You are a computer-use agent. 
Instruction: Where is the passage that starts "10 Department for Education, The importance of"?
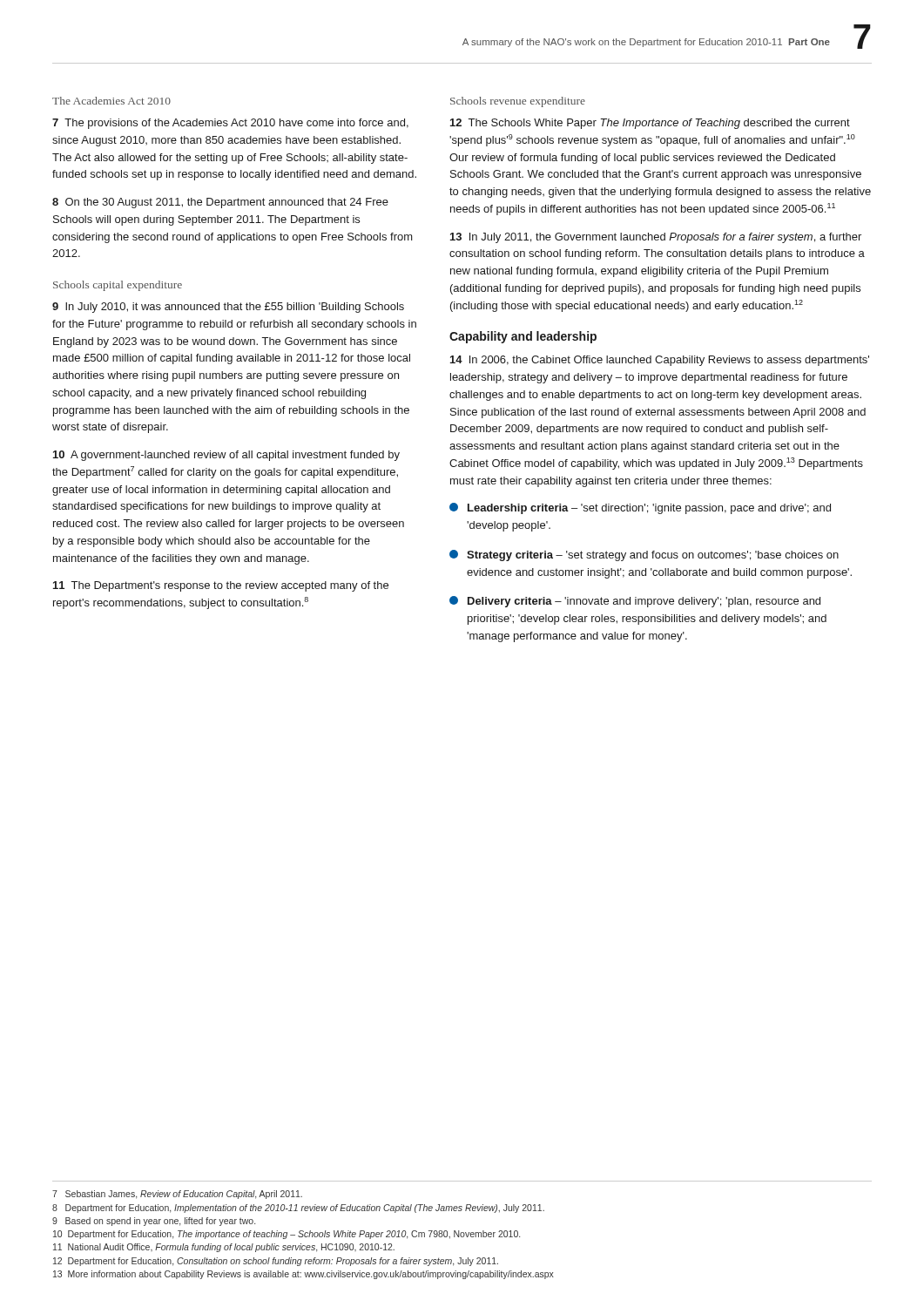point(287,1234)
